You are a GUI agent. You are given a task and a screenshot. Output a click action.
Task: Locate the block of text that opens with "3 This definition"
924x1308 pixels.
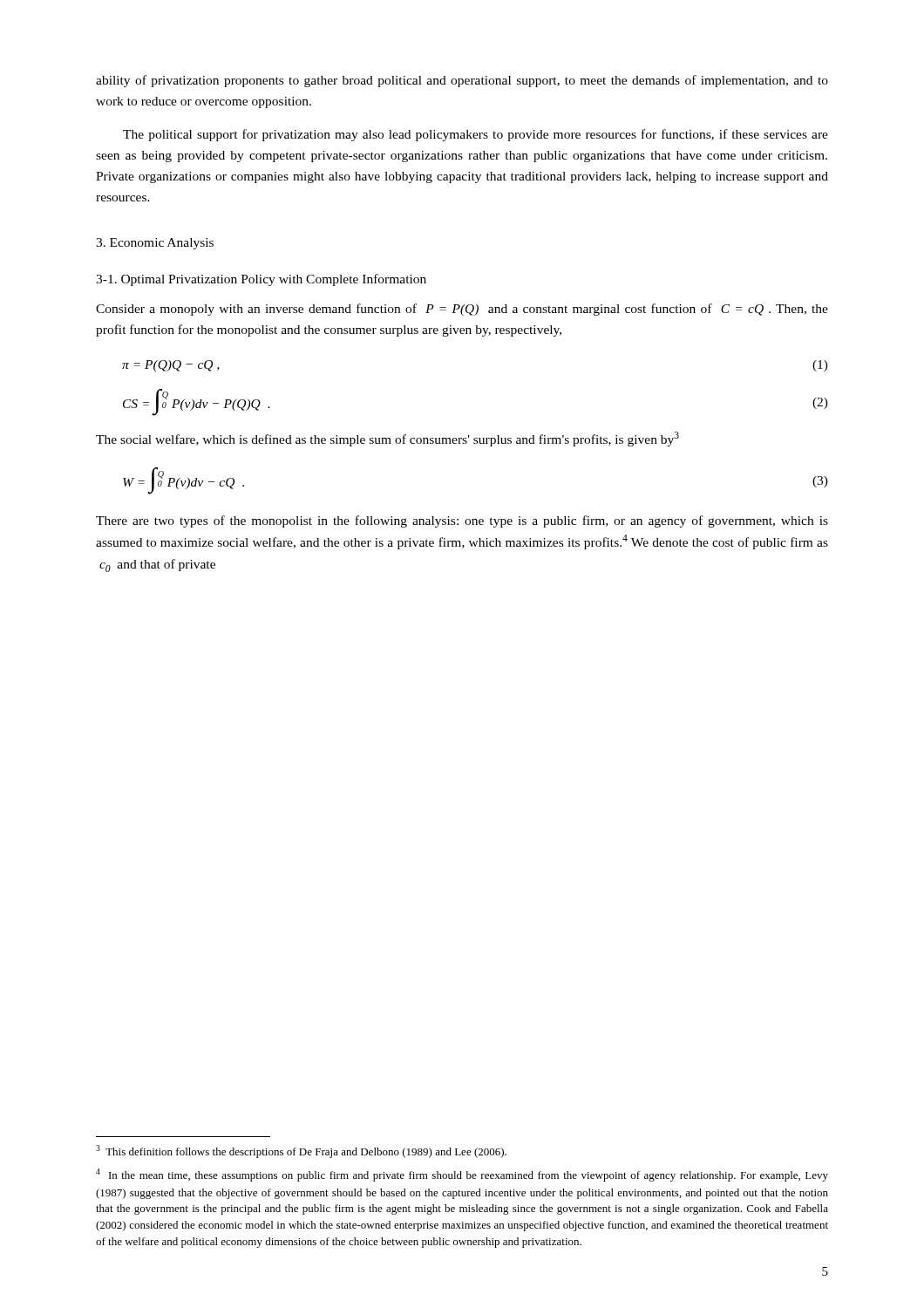point(462,1152)
